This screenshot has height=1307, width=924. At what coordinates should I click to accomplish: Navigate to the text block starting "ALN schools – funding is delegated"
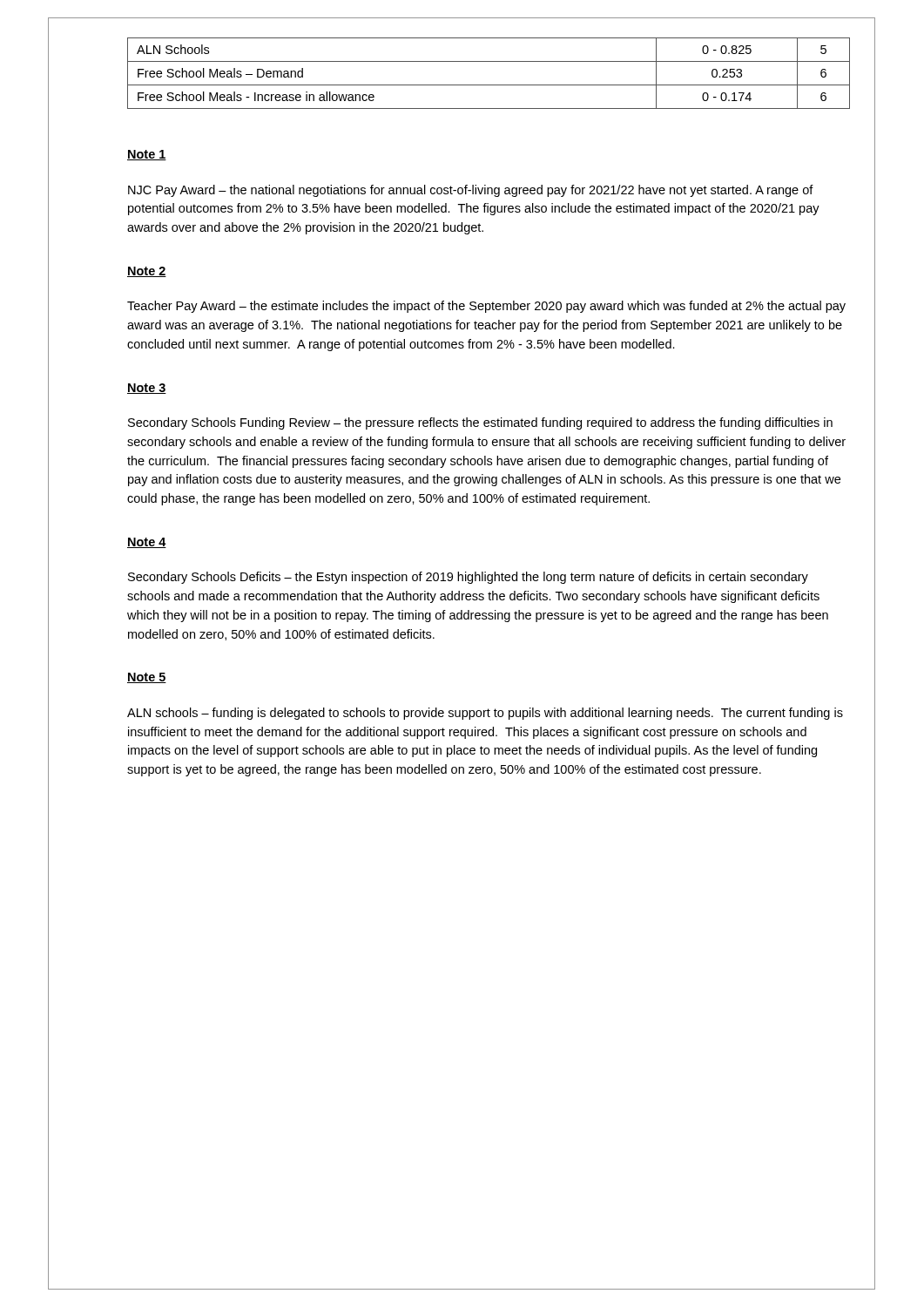coord(489,742)
